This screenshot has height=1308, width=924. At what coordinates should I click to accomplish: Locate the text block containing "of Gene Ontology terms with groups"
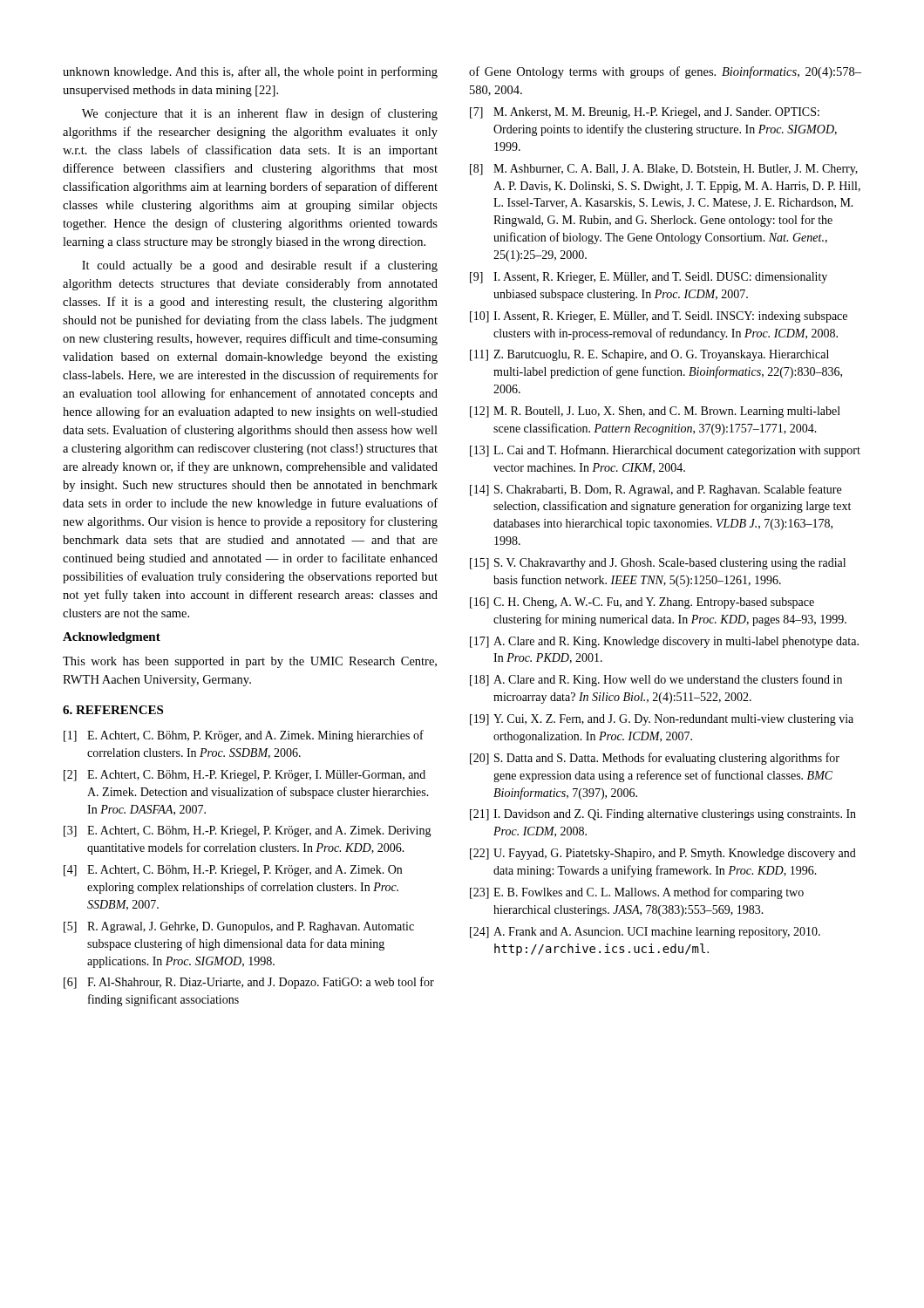[665, 81]
